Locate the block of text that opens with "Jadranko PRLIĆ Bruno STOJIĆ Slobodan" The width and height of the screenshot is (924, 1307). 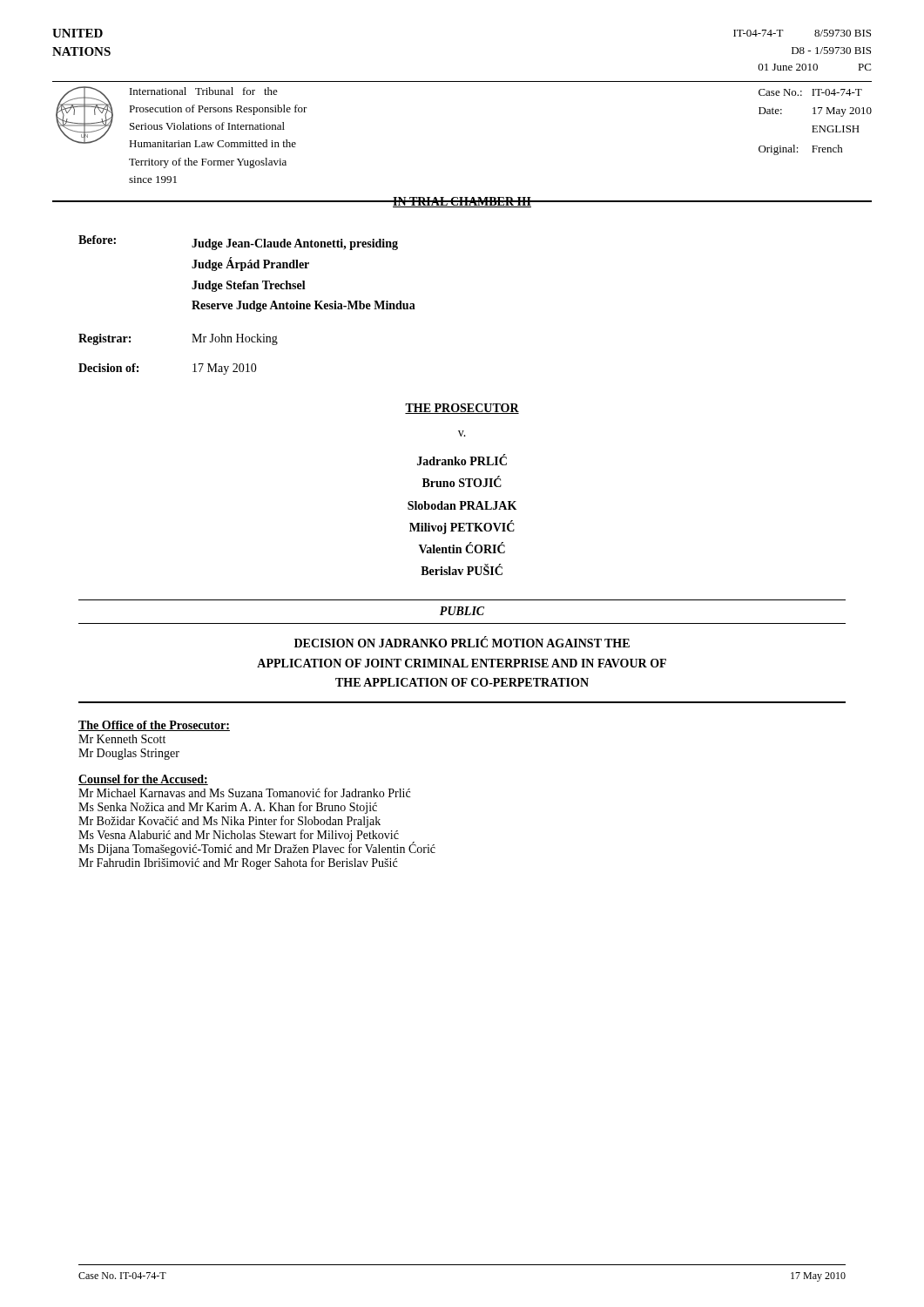tap(462, 516)
